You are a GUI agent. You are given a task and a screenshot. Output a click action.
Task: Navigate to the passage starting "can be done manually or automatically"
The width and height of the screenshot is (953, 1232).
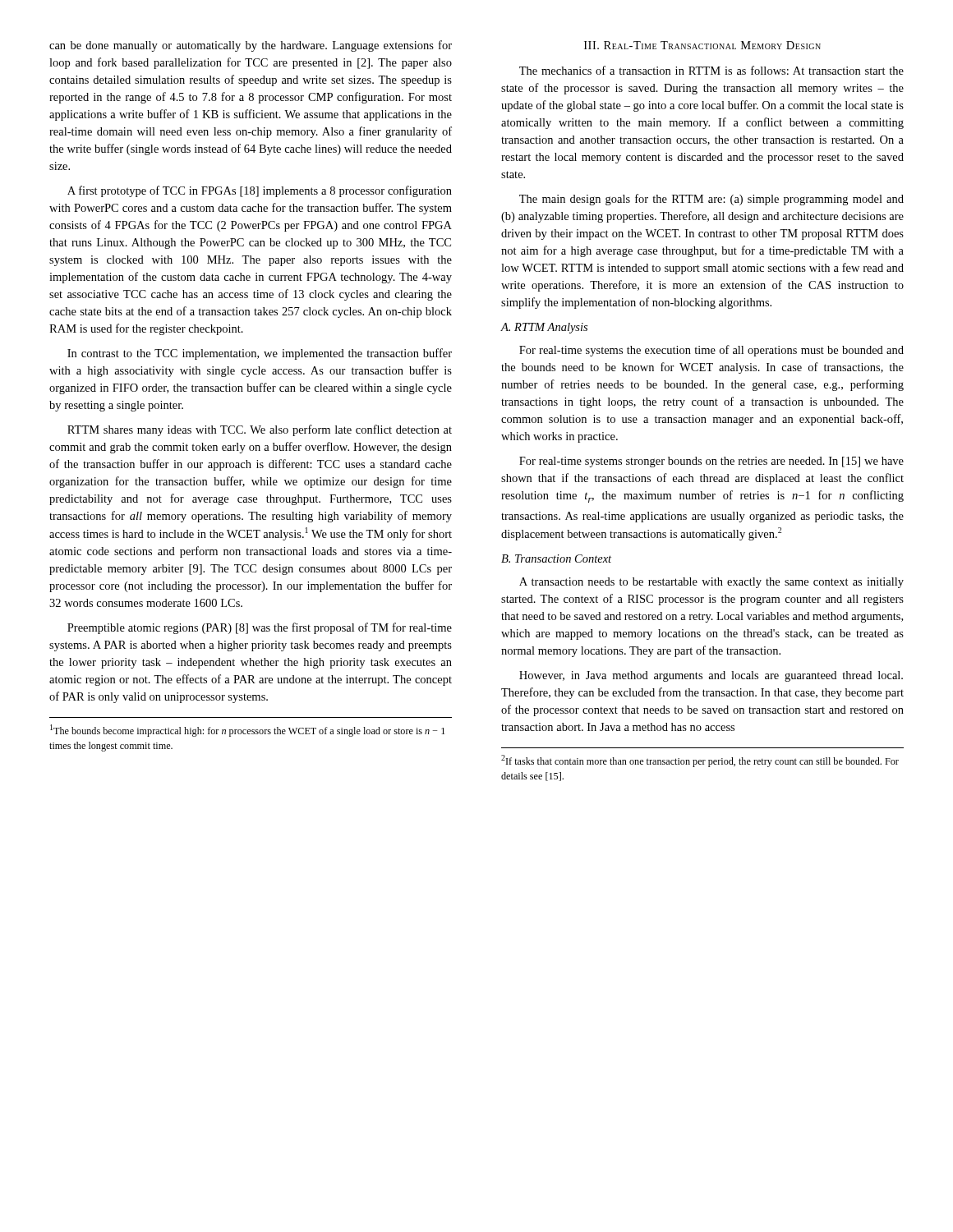[x=251, y=106]
